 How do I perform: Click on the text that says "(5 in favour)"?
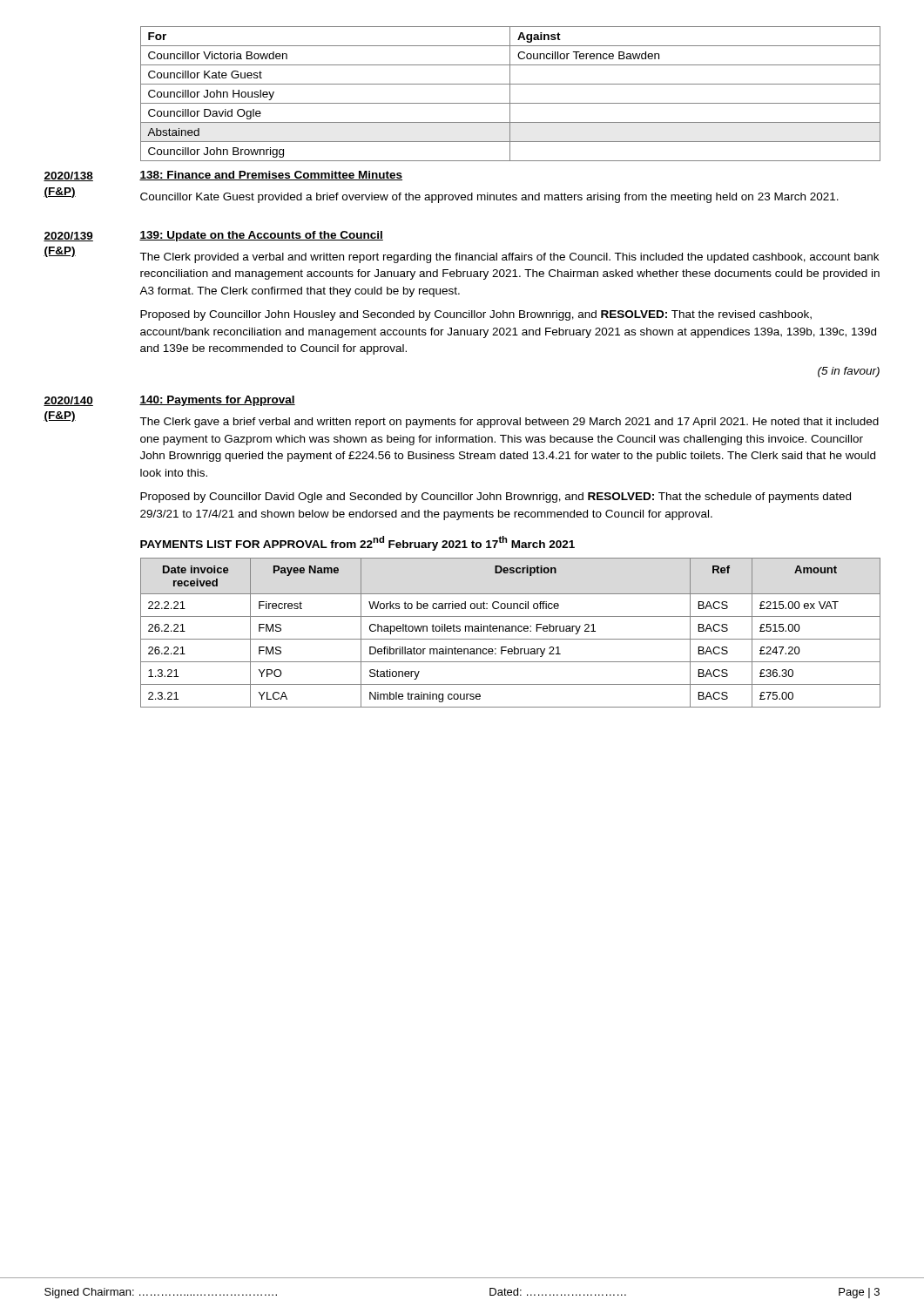point(849,371)
